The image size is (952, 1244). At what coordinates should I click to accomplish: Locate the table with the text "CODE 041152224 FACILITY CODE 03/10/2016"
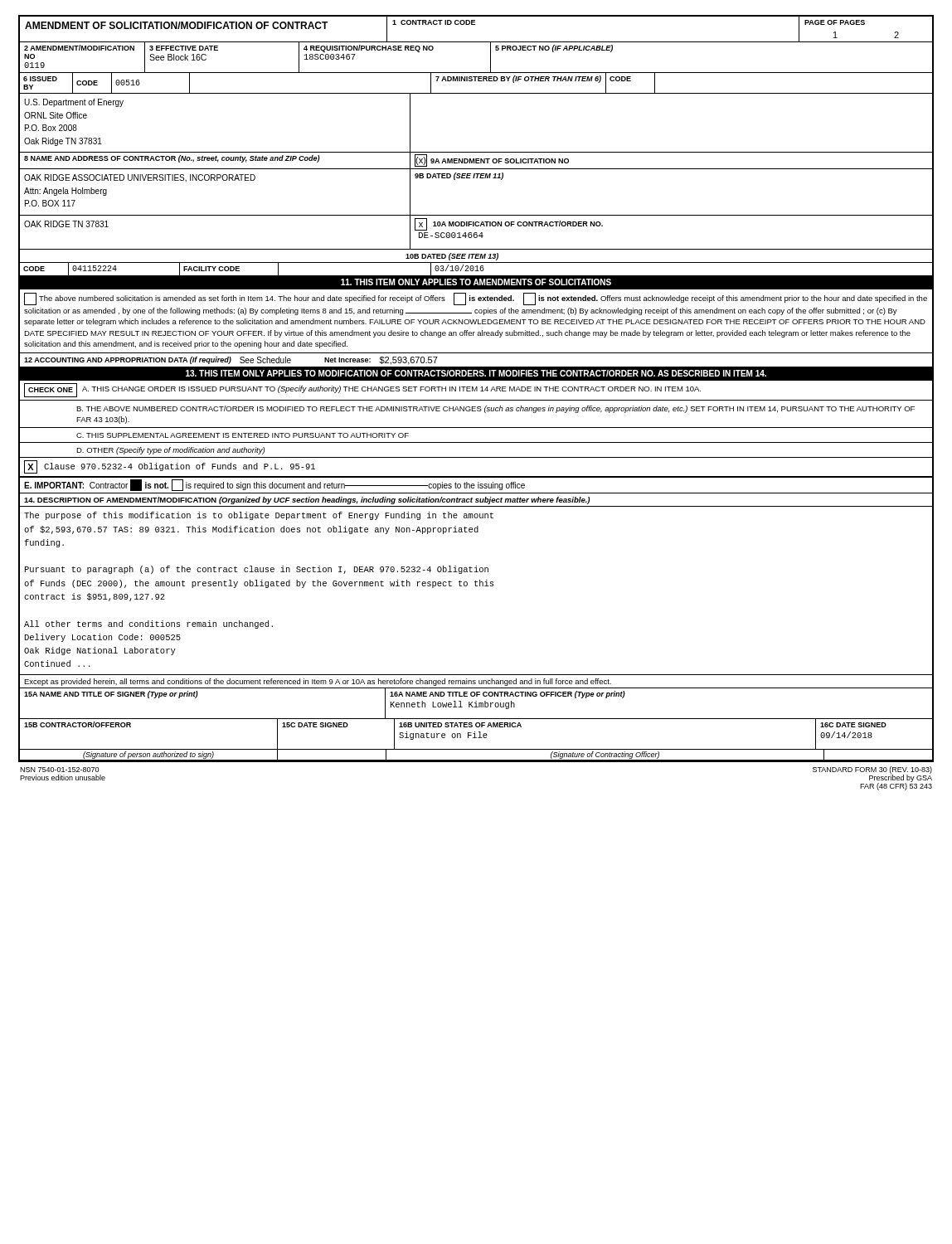476,270
